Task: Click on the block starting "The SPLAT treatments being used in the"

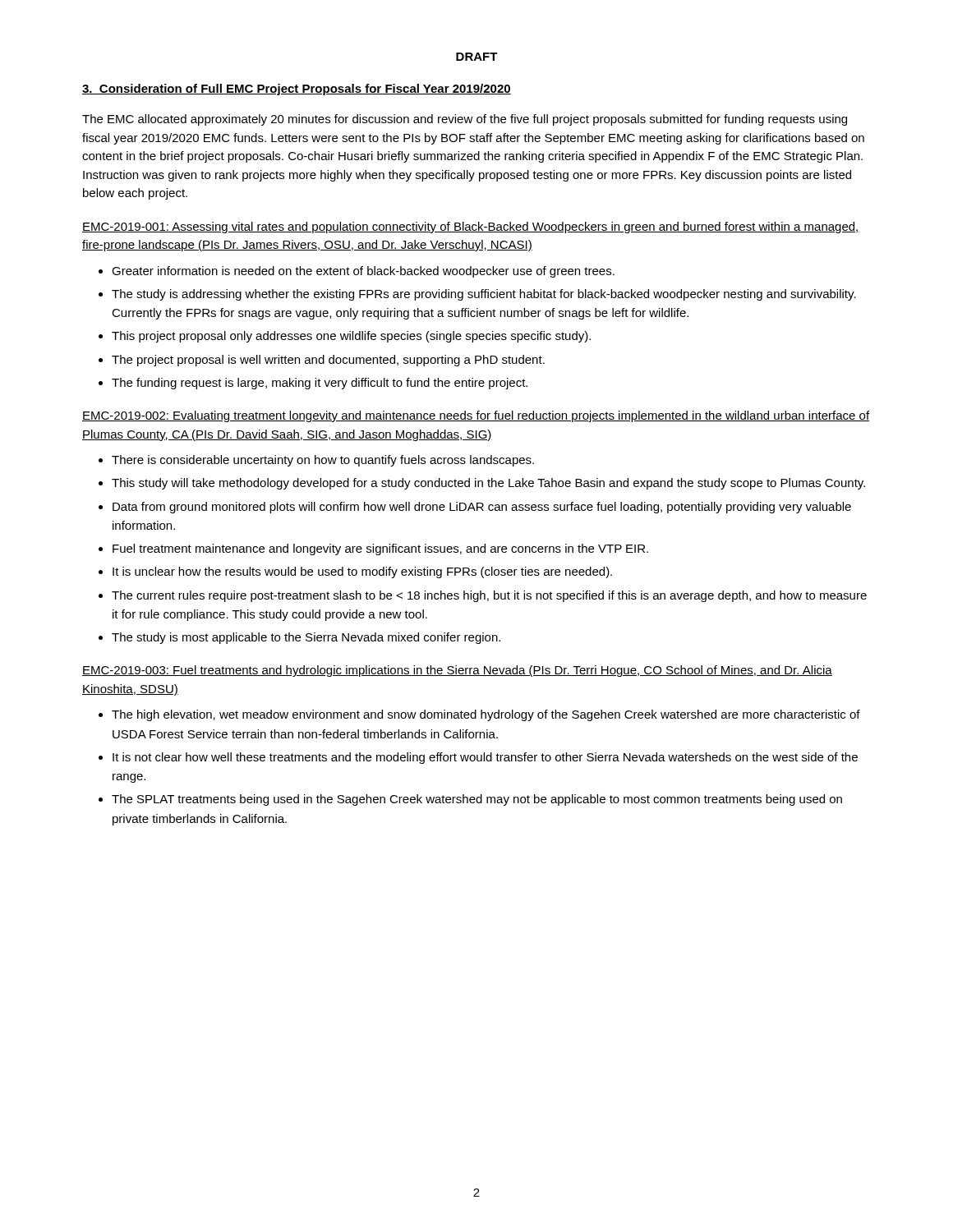Action: [x=477, y=808]
